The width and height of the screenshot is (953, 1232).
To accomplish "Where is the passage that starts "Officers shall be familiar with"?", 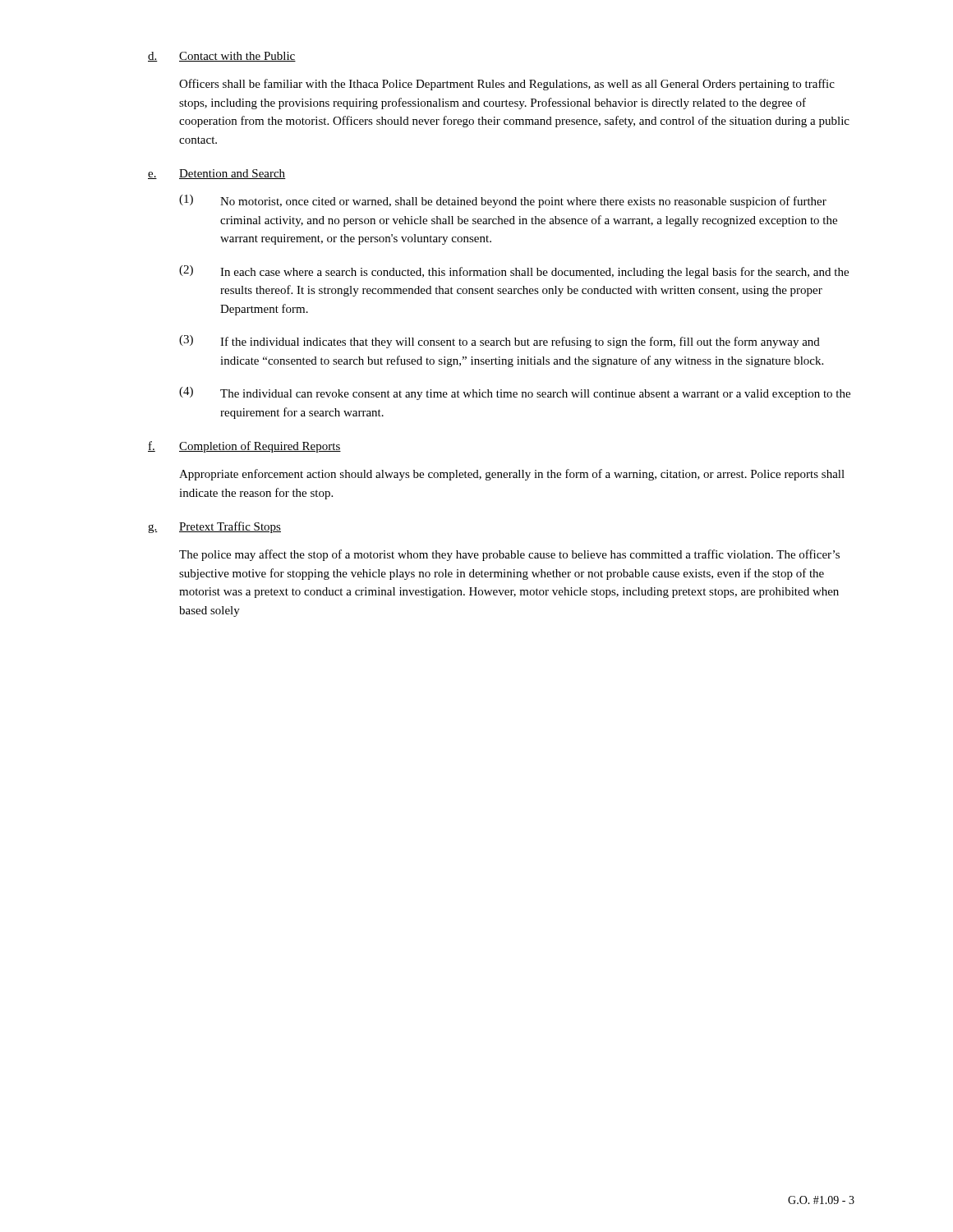I will (514, 111).
